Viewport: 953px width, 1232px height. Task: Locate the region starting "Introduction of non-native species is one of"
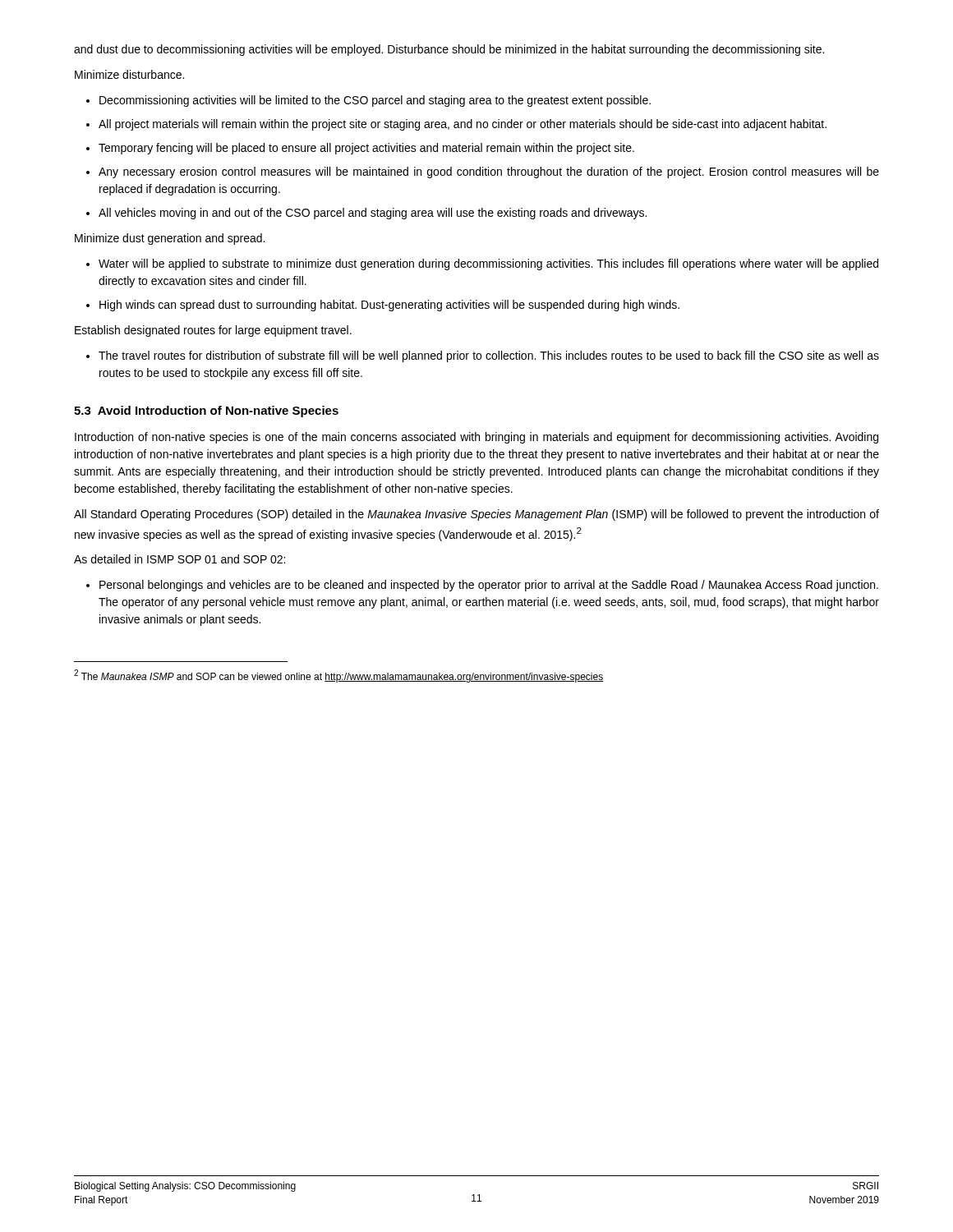pos(476,463)
